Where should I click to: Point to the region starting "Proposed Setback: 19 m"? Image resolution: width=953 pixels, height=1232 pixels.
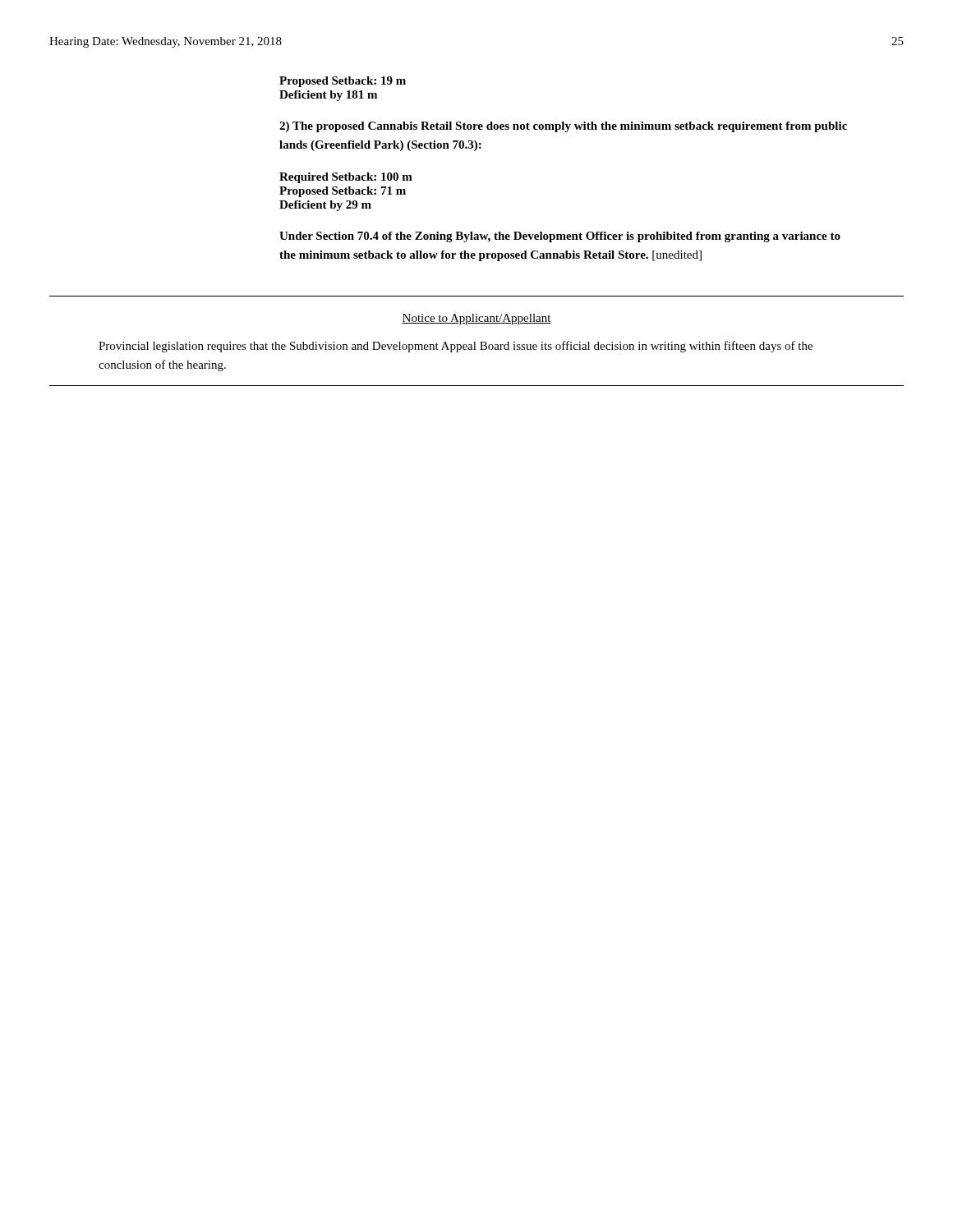click(x=343, y=87)
